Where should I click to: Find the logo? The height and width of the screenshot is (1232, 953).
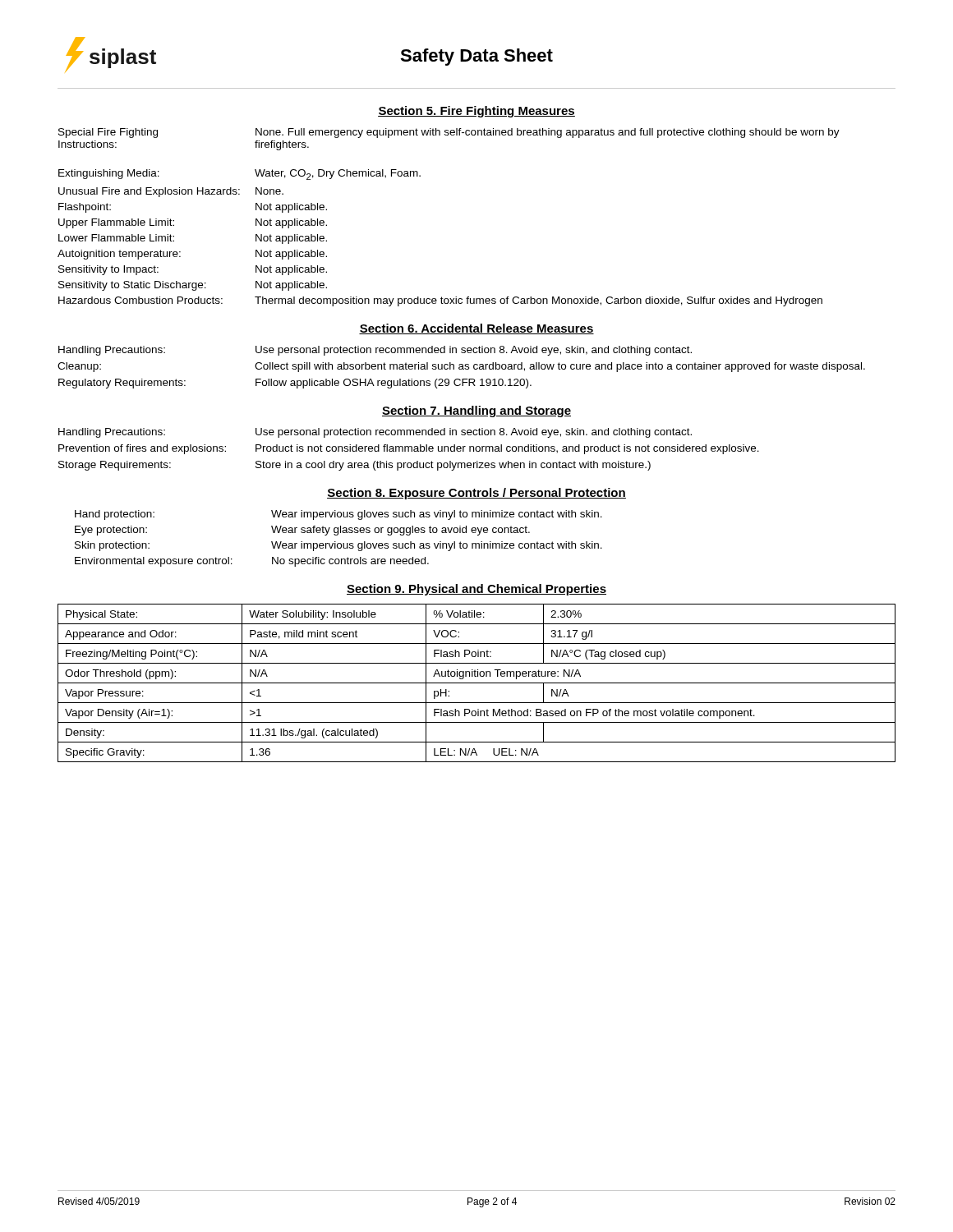(111, 55)
